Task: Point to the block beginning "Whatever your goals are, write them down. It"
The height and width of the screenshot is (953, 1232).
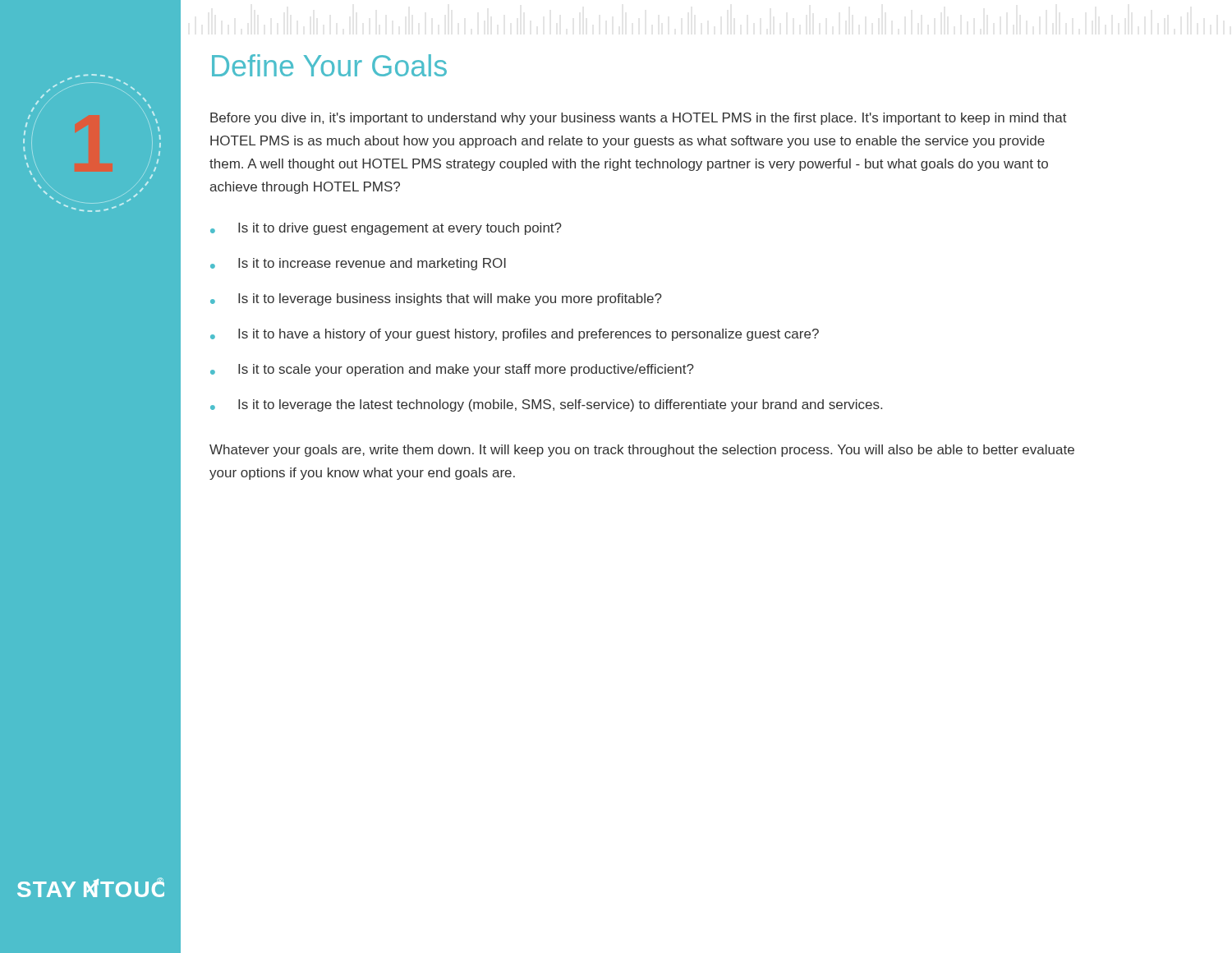Action: click(642, 461)
